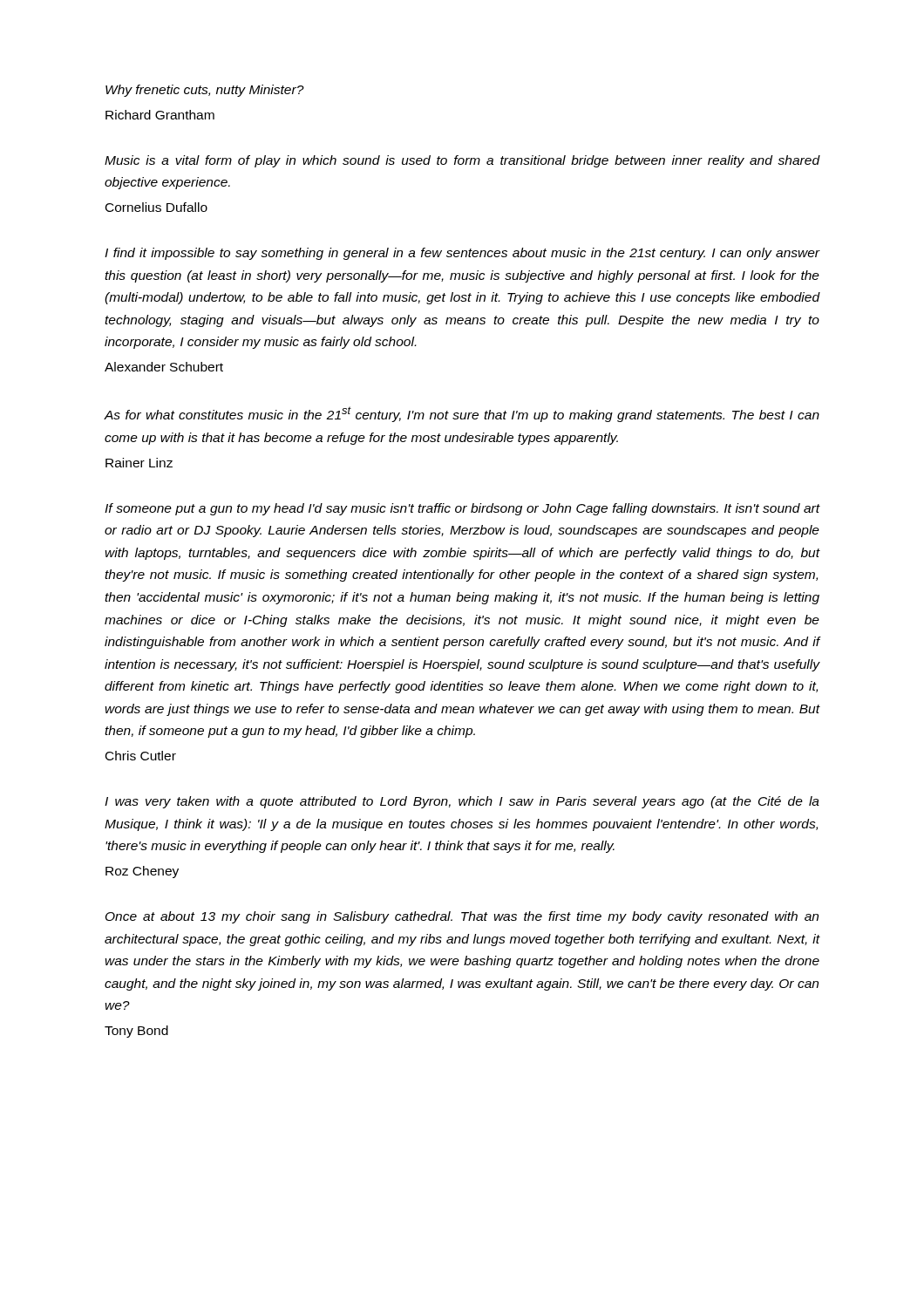Select the block starting "I was very taken with"
Viewport: 924px width, 1308px height.
point(462,835)
